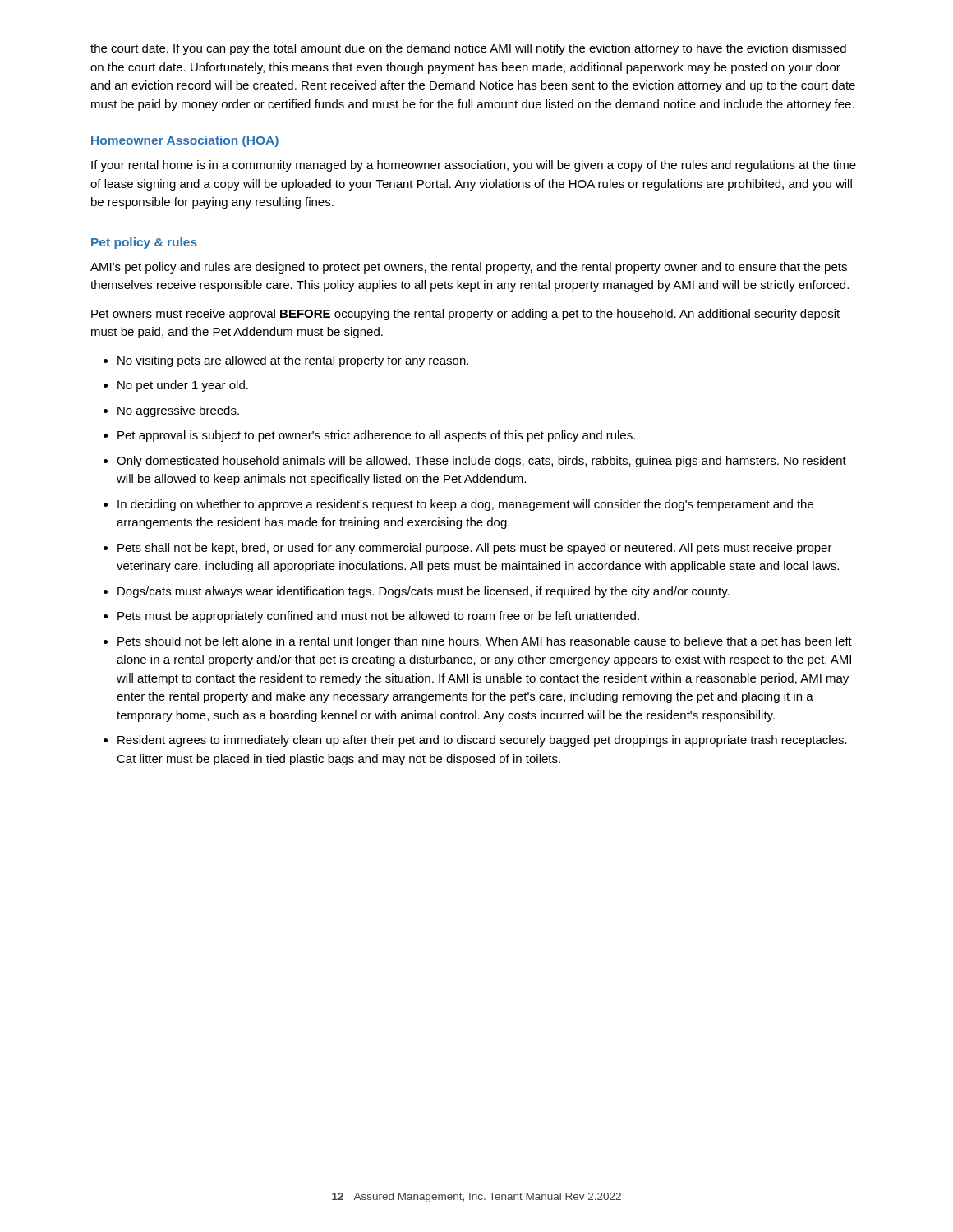Locate the block of text that opens with "No visiting pets are allowed"
The image size is (953, 1232).
point(293,360)
